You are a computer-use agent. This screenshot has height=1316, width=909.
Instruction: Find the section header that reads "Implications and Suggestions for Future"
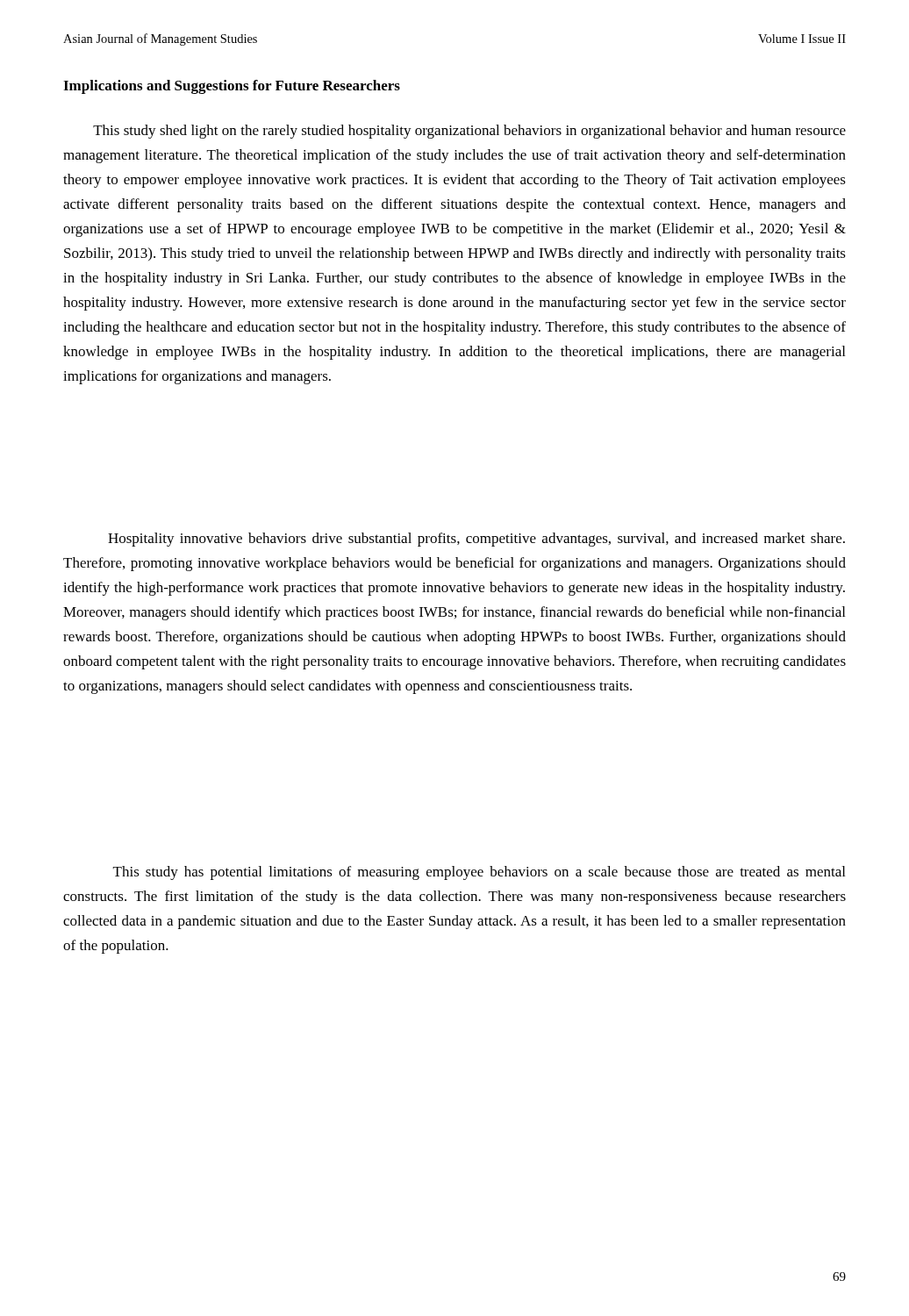pyautogui.click(x=232, y=86)
